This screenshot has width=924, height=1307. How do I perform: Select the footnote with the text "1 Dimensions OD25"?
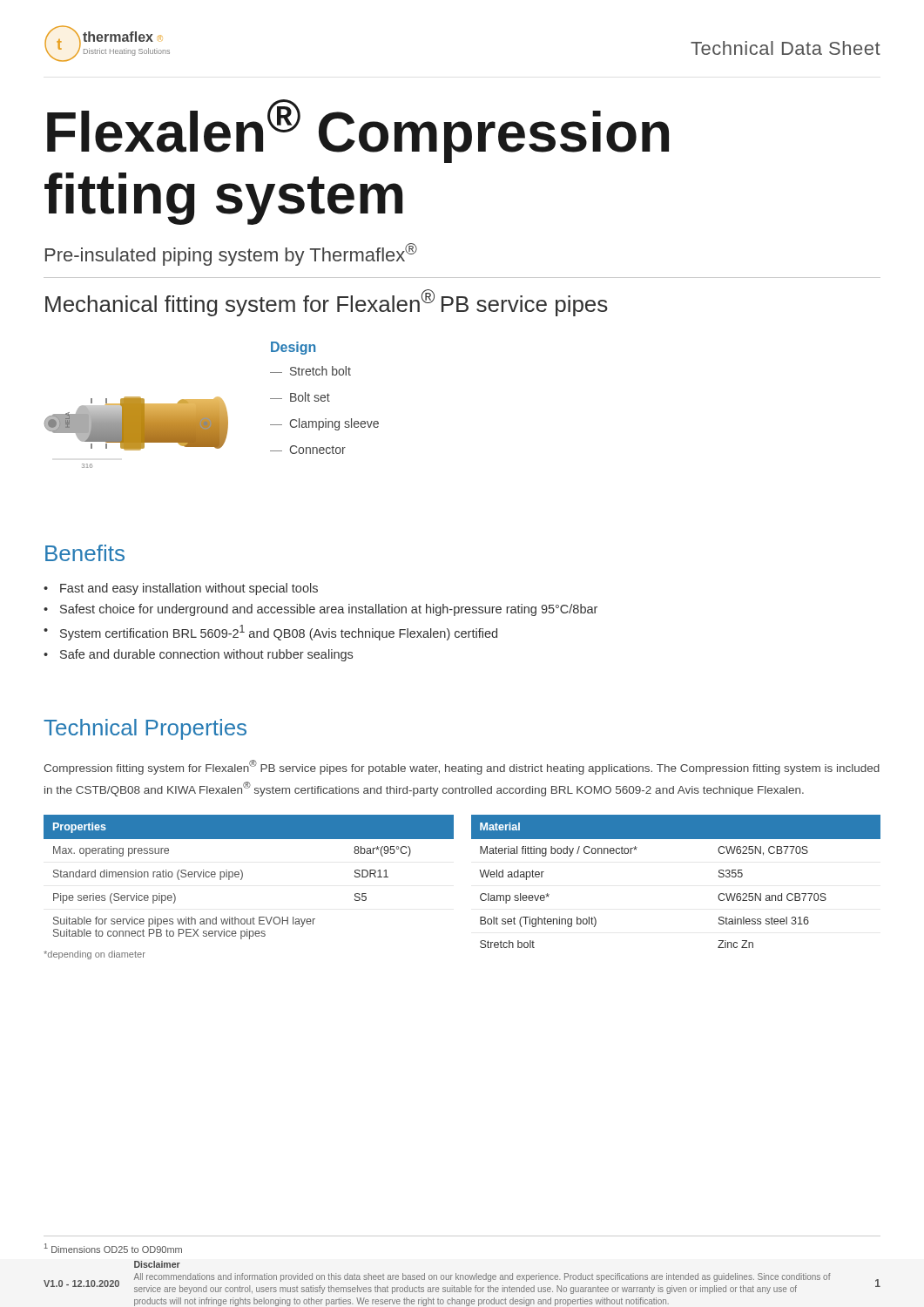[x=113, y=1248]
